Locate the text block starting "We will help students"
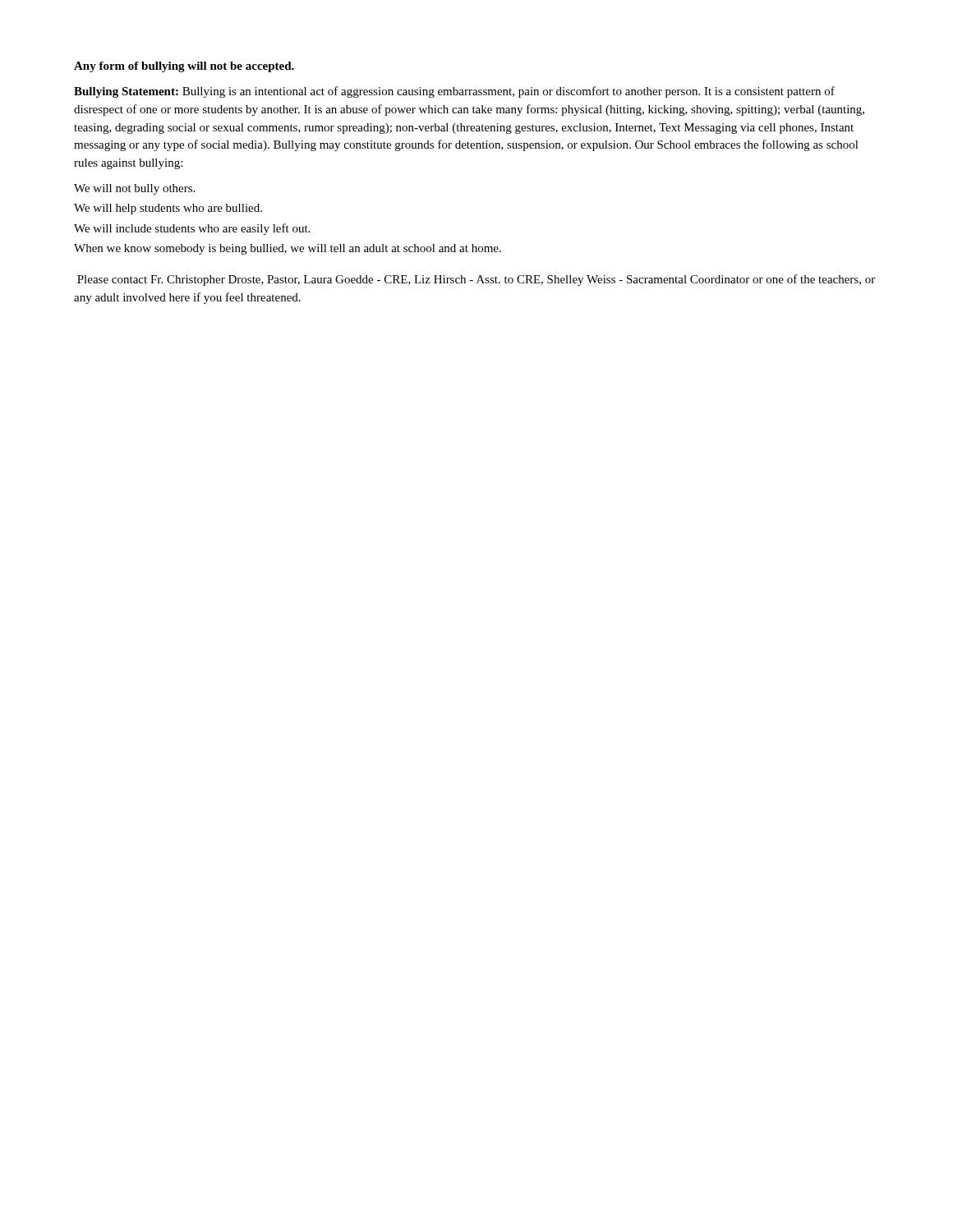The width and height of the screenshot is (953, 1232). tap(168, 208)
